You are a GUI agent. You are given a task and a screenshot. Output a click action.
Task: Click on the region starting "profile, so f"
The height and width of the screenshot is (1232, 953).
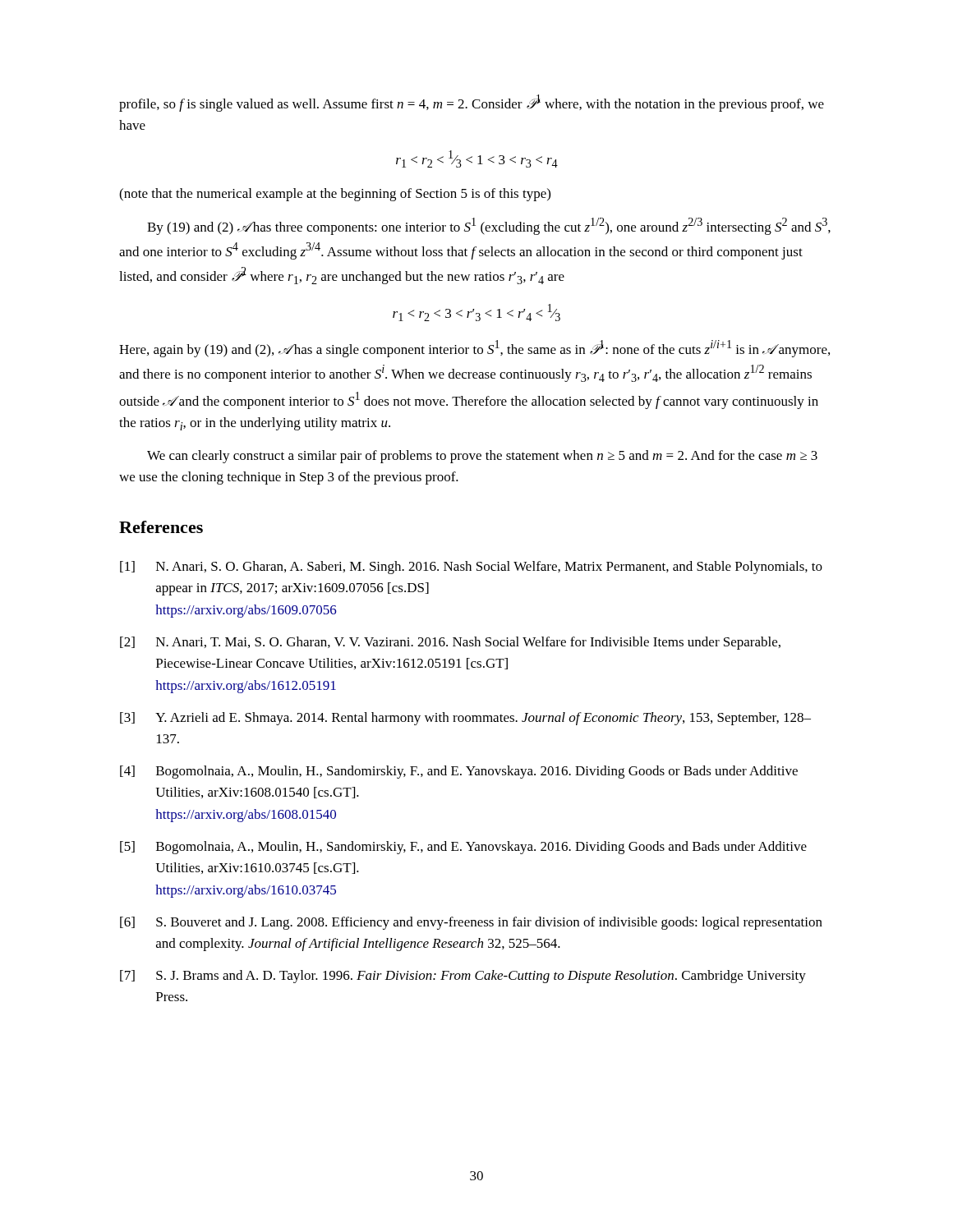(476, 113)
